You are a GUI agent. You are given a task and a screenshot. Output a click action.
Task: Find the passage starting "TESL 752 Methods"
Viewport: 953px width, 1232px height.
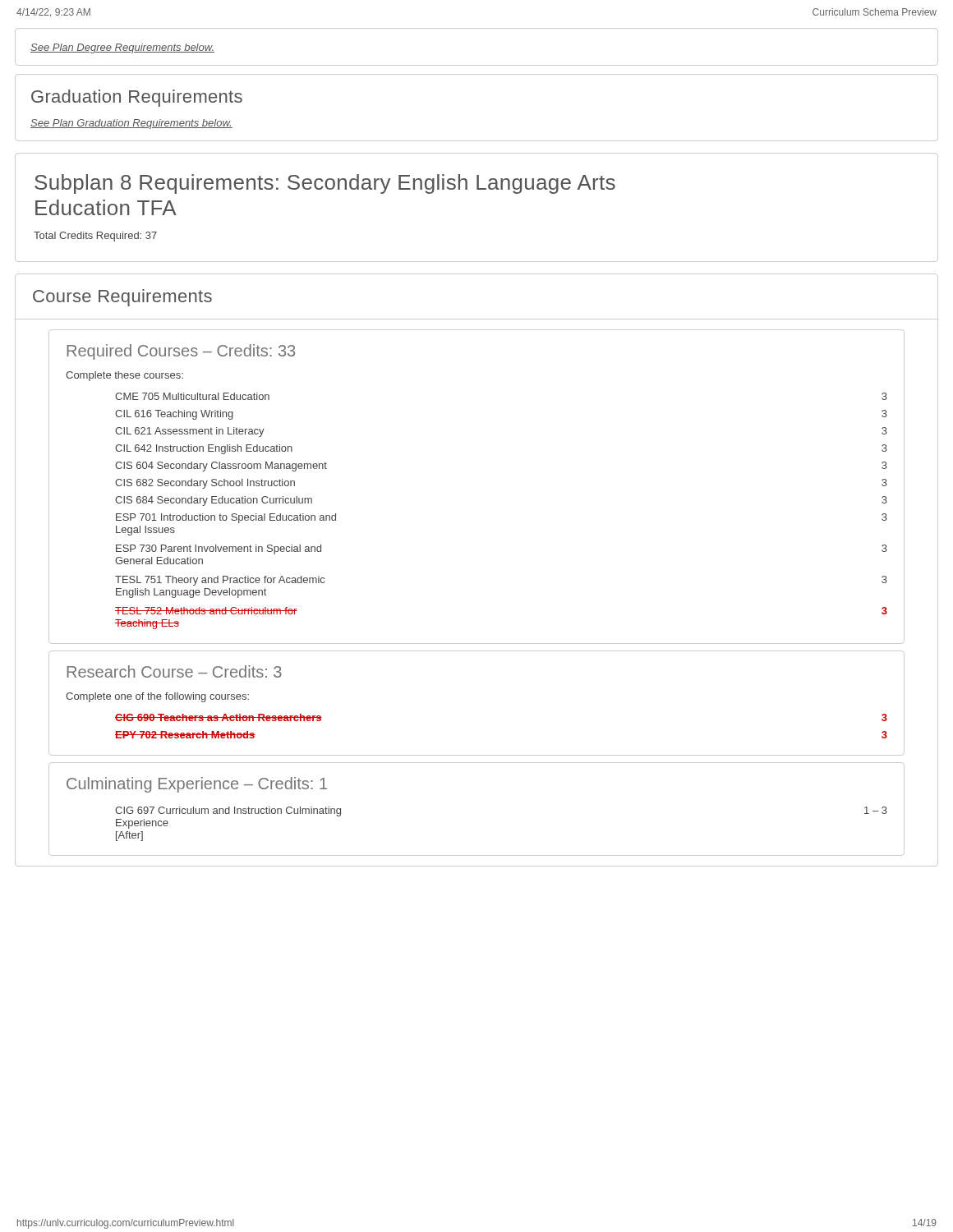point(206,611)
